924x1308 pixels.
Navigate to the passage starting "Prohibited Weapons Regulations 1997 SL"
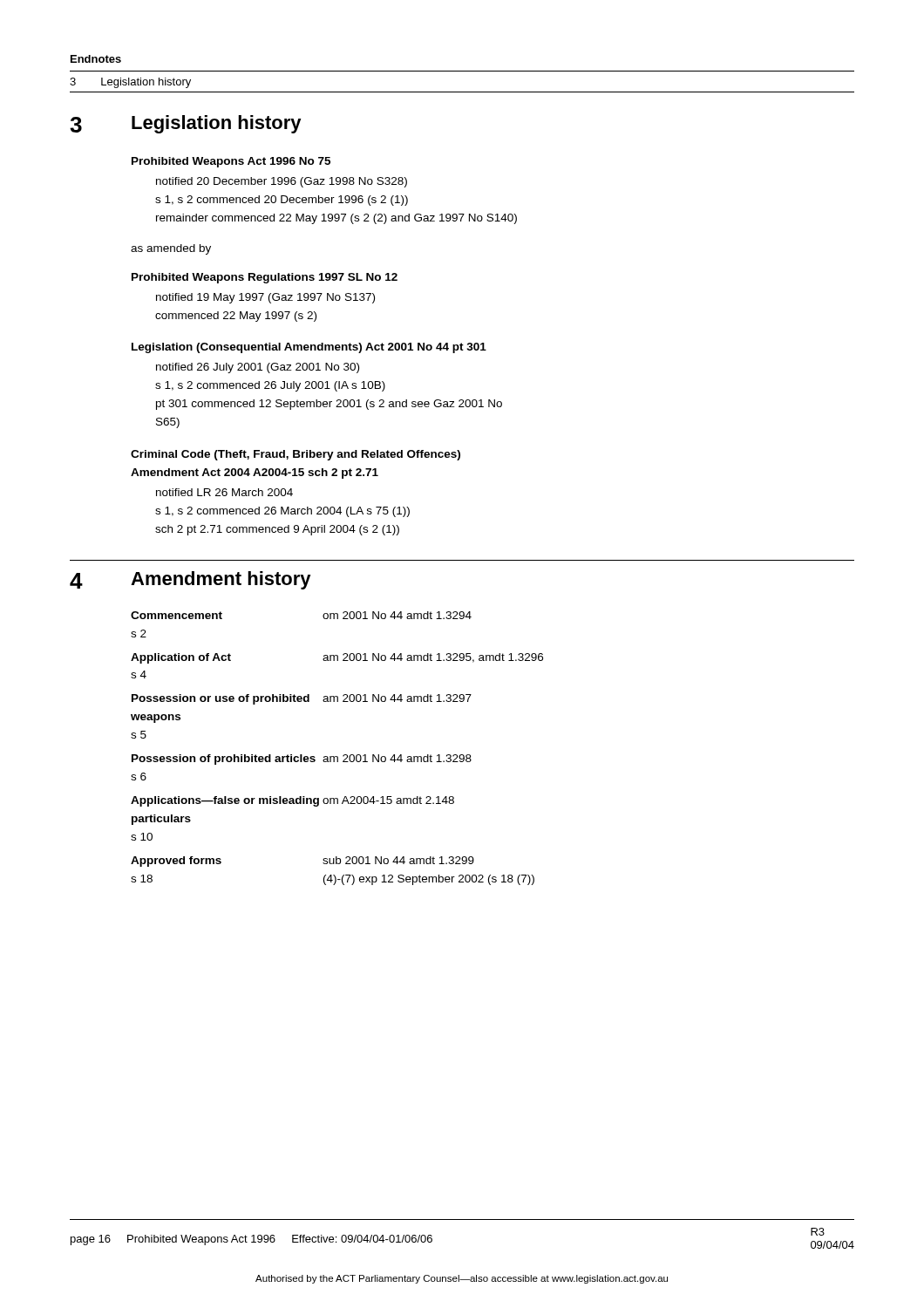point(265,278)
